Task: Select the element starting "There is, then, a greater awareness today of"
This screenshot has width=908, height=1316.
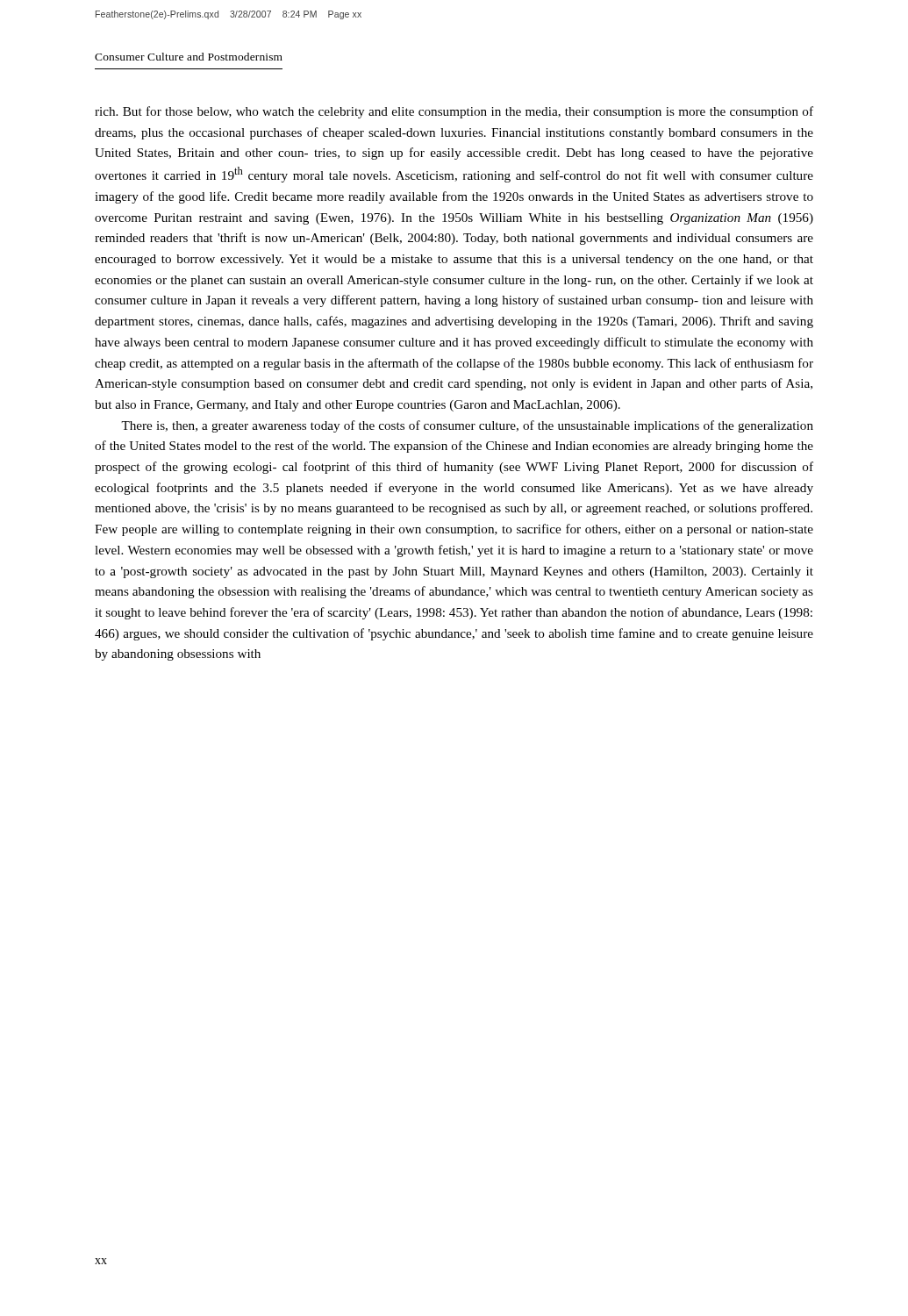Action: coord(454,539)
